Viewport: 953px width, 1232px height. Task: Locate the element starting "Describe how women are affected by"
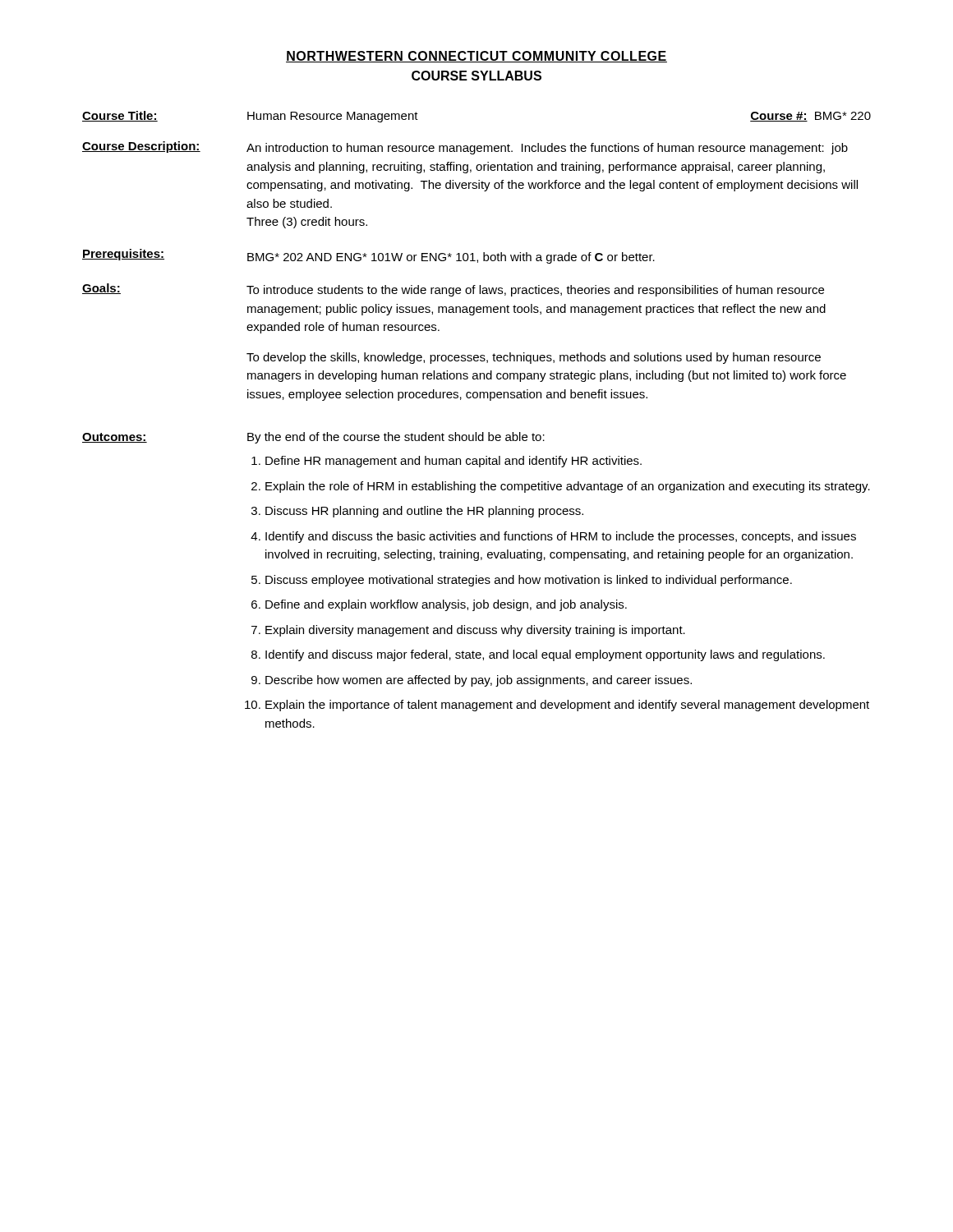click(568, 680)
